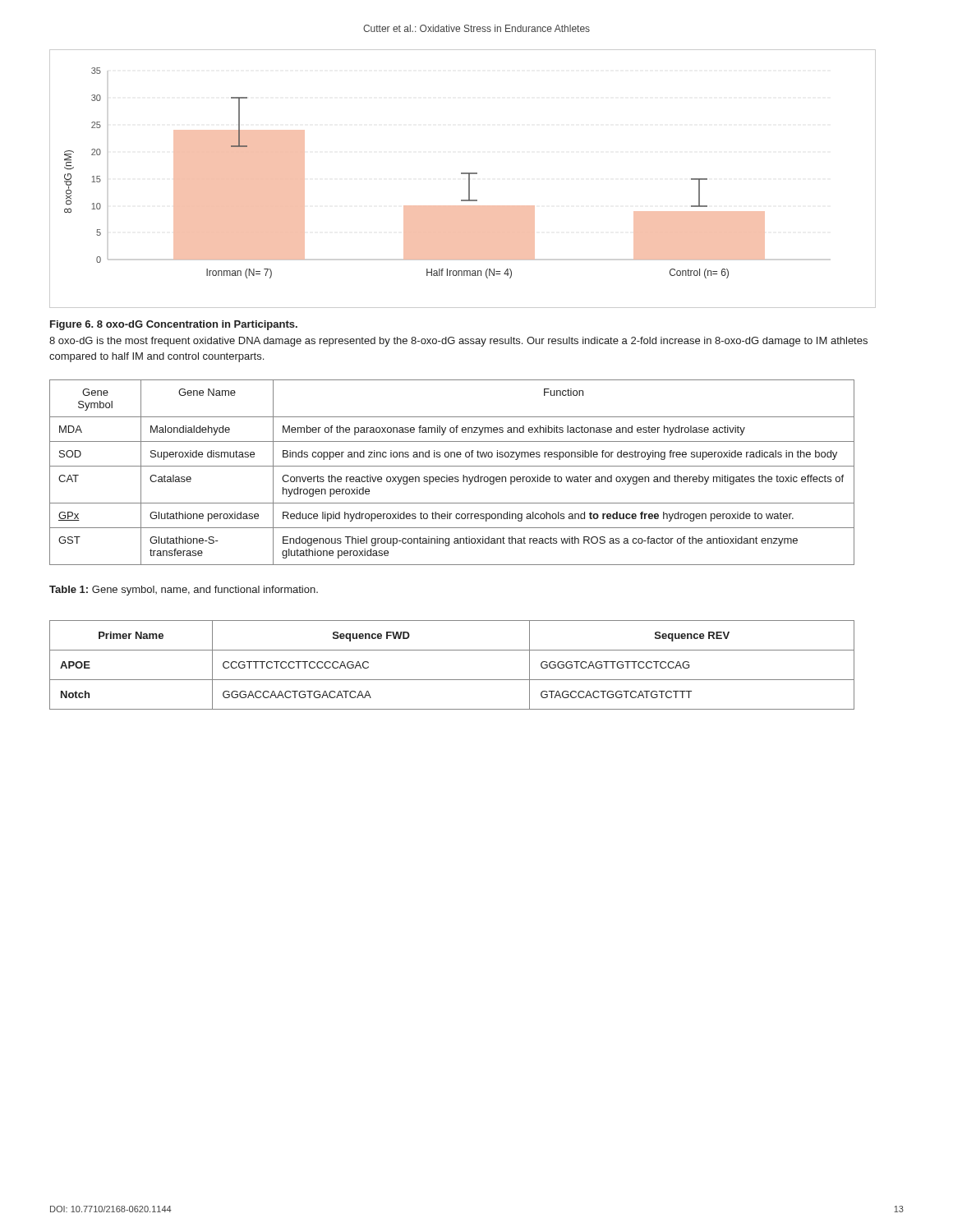Find the table that mentions "Gene Name"
The width and height of the screenshot is (953, 1232).
[x=452, y=472]
